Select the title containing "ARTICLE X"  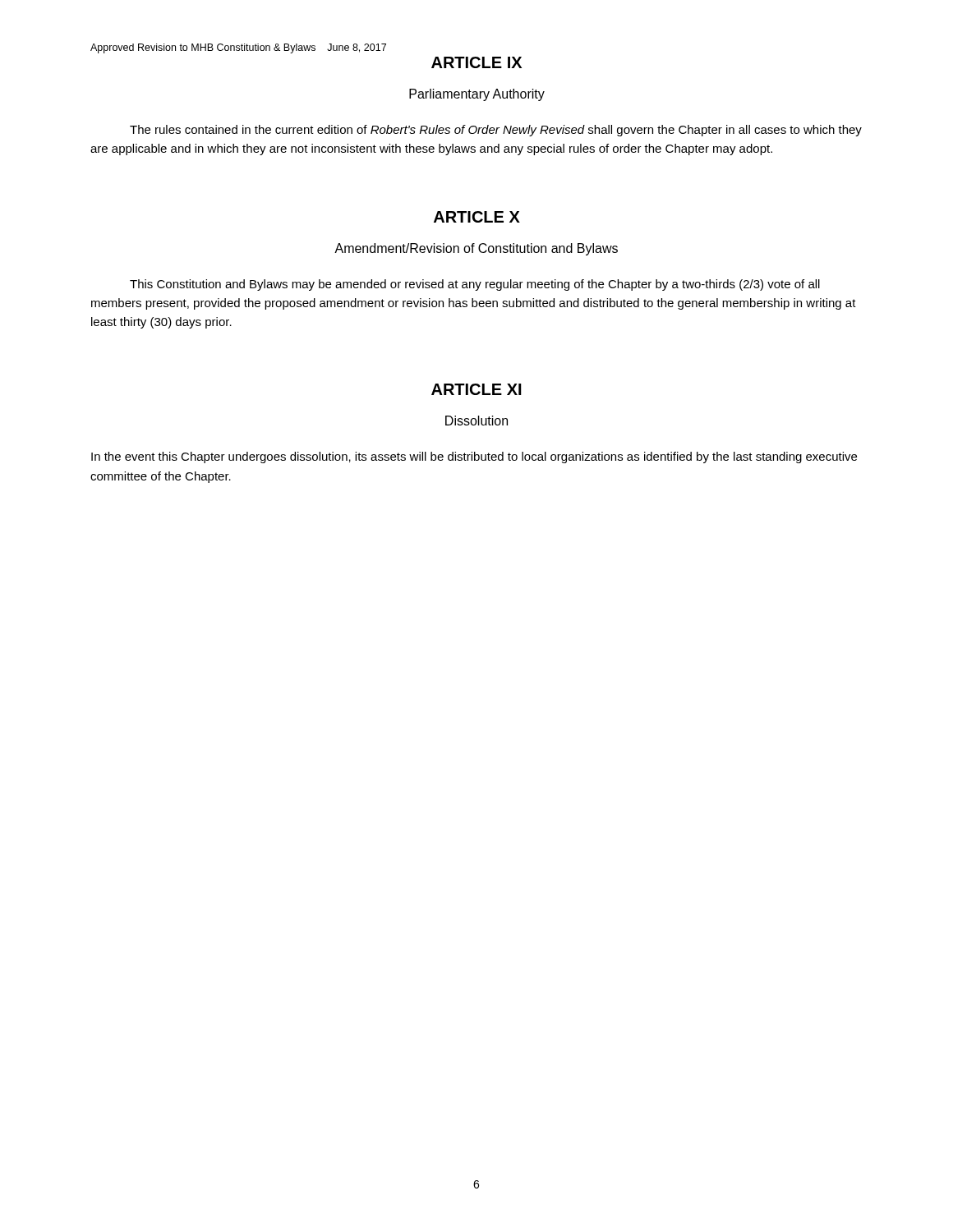(476, 216)
